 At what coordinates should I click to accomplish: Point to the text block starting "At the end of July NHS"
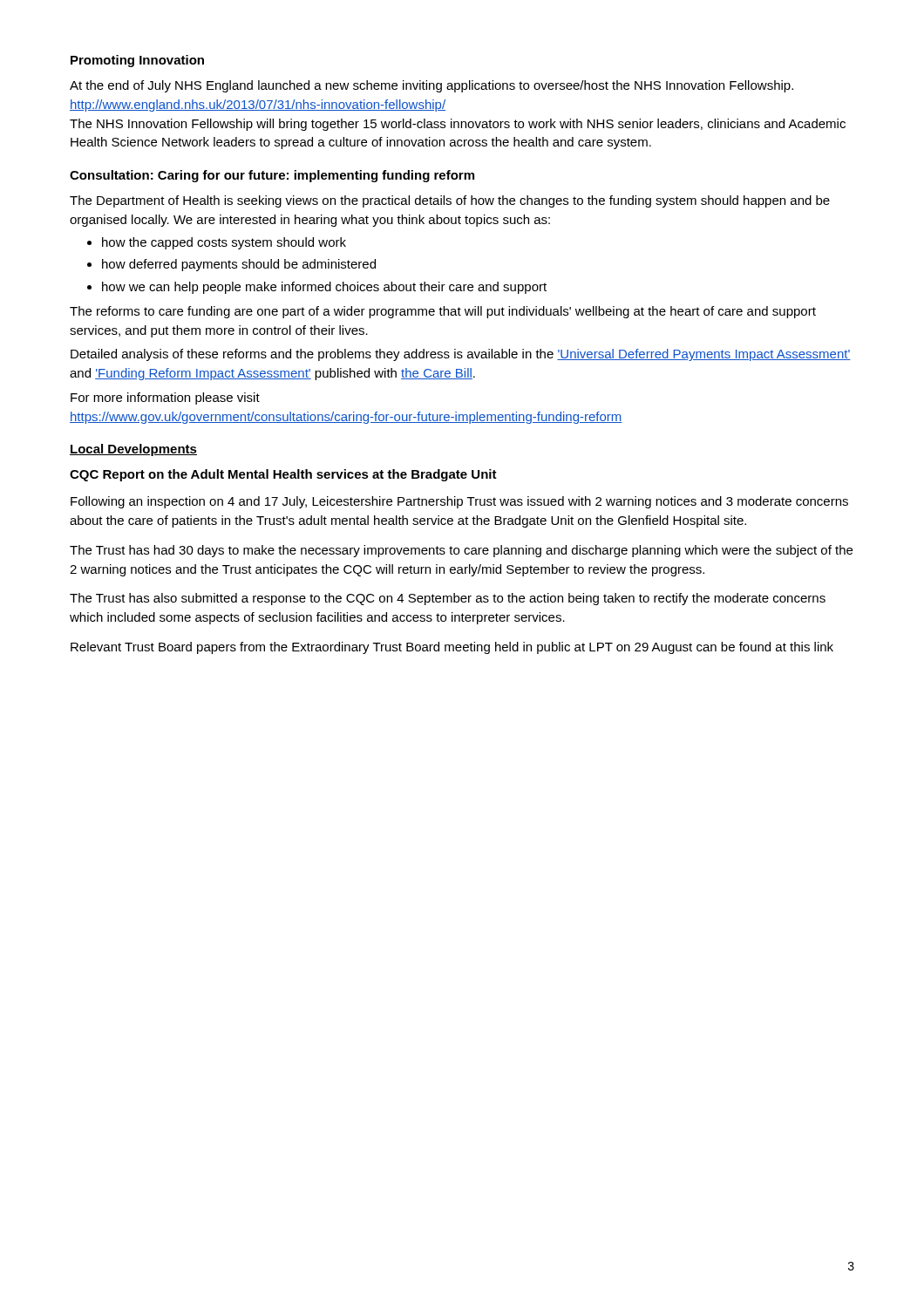458,113
